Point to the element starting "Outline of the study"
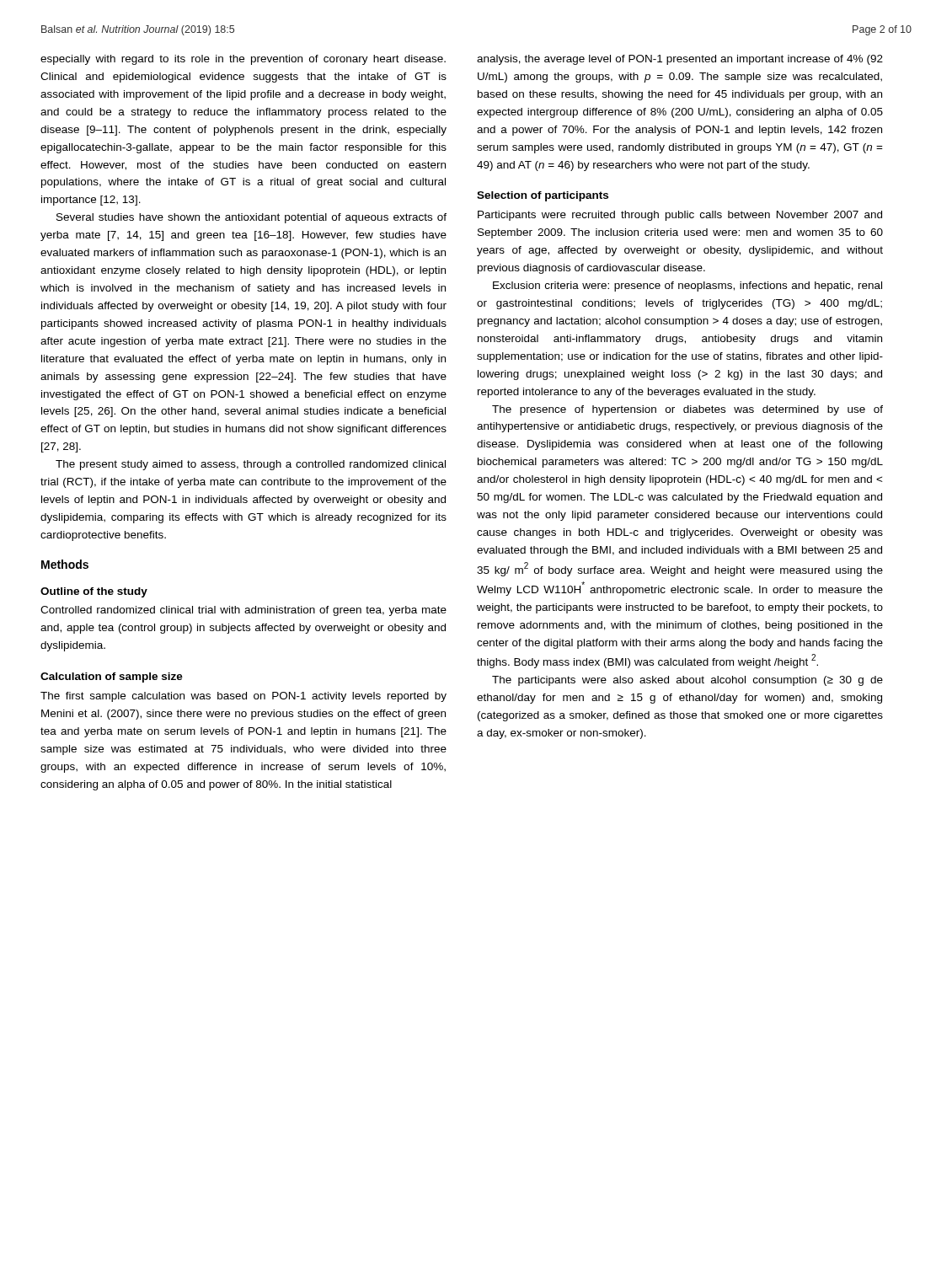Image resolution: width=952 pixels, height=1264 pixels. click(94, 592)
